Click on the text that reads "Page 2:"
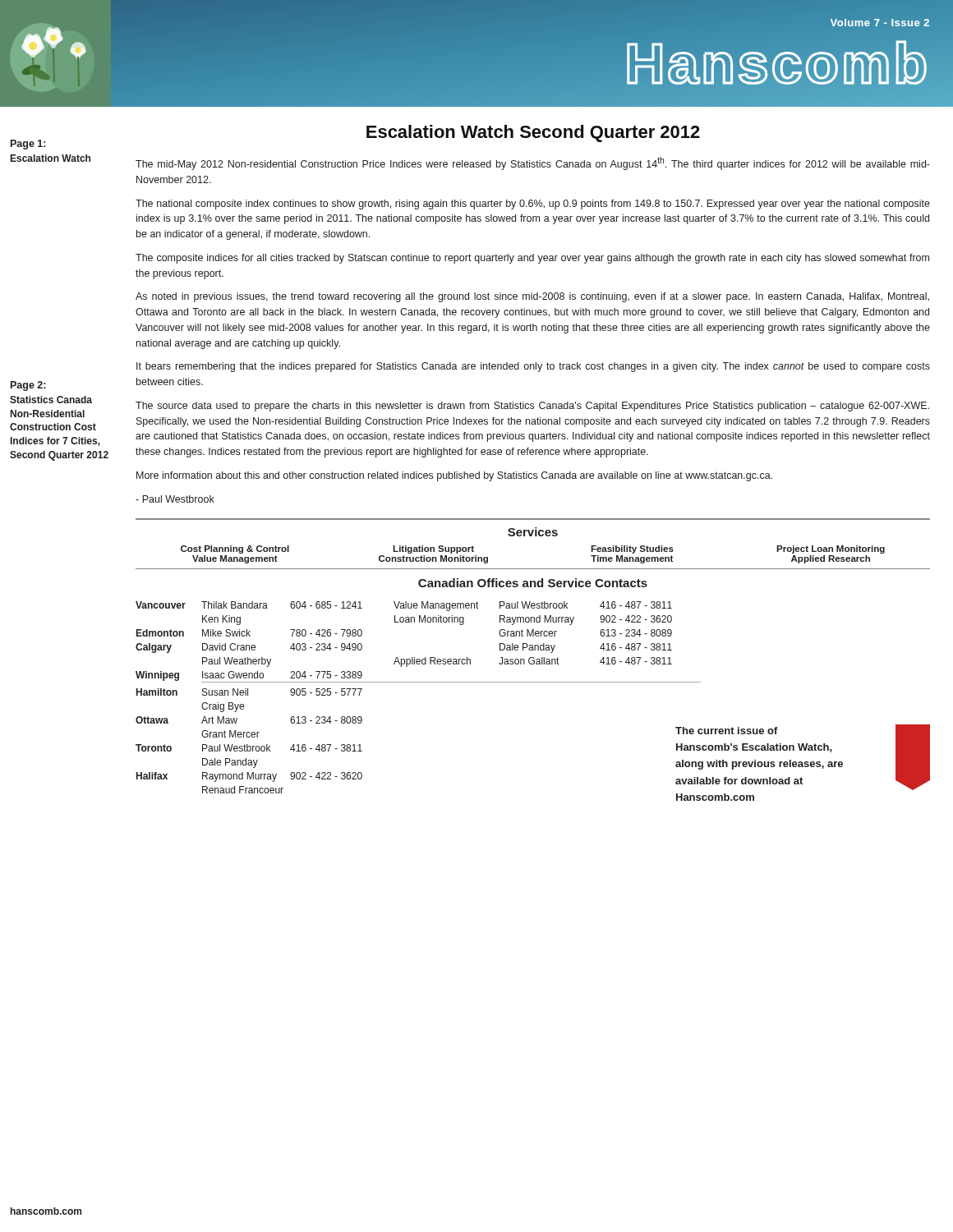Screen dimensions: 1232x953 (28, 385)
